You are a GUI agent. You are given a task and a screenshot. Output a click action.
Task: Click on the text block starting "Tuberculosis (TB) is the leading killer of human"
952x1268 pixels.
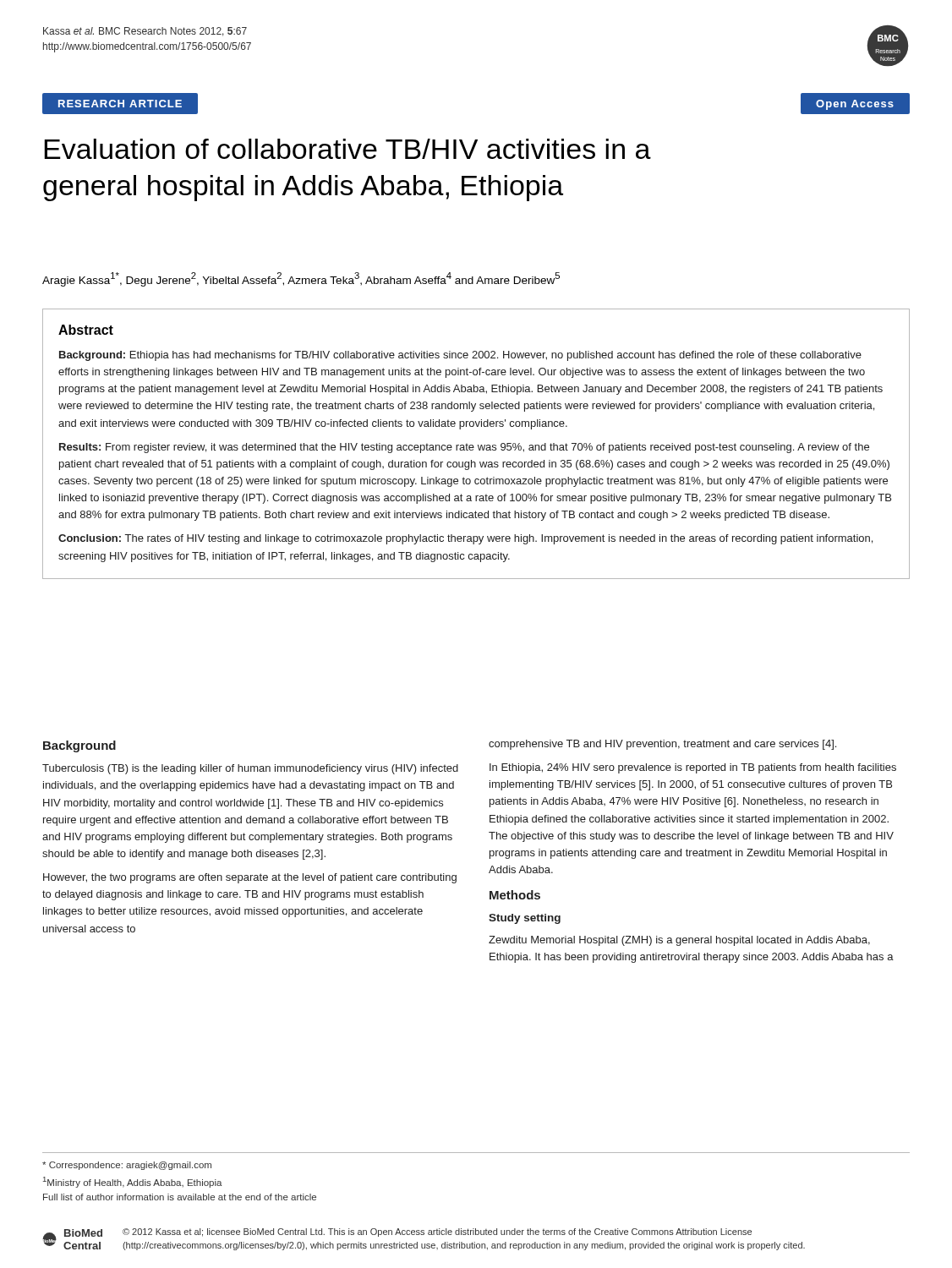pyautogui.click(x=250, y=811)
